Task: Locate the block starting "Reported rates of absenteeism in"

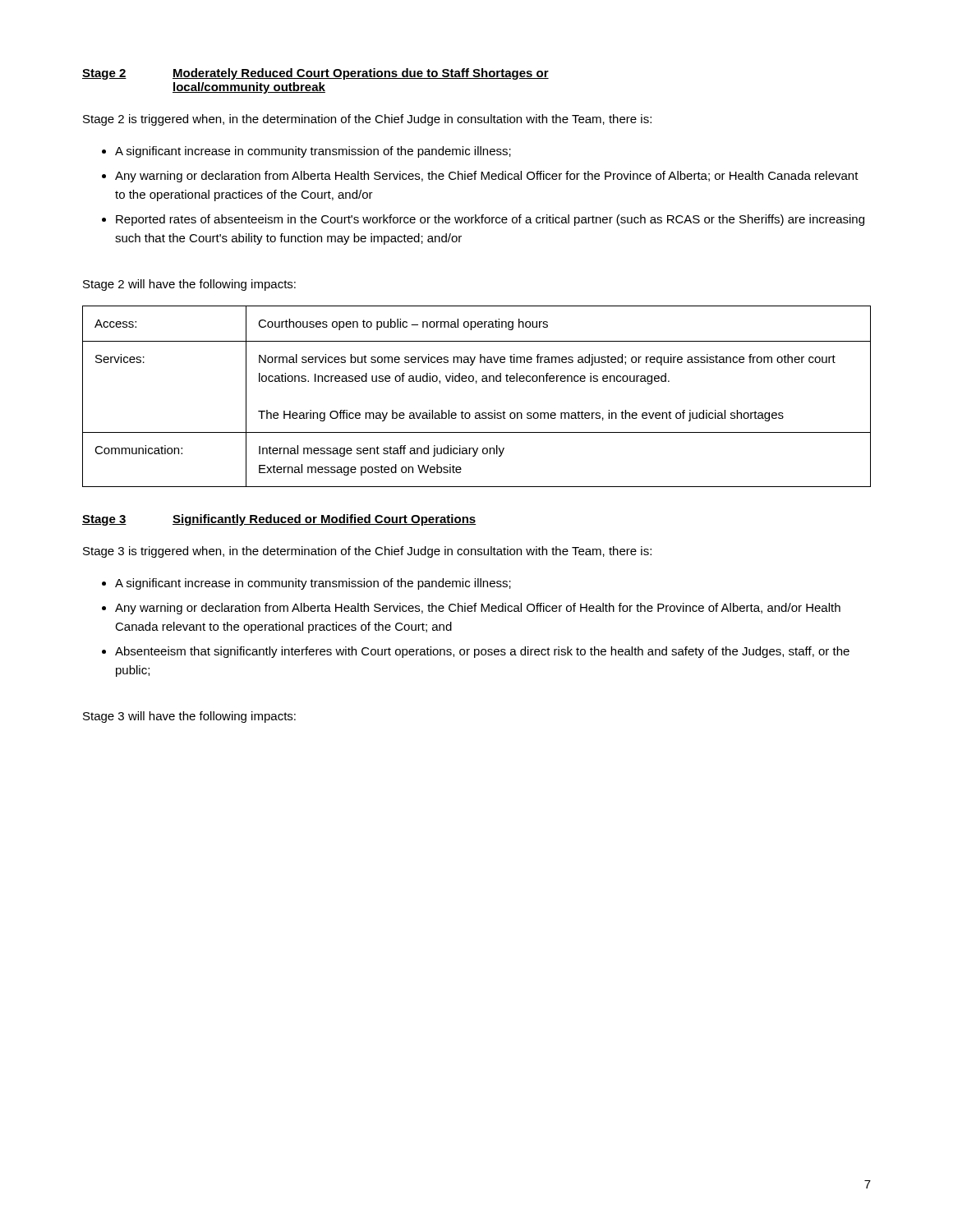Action: tap(490, 228)
